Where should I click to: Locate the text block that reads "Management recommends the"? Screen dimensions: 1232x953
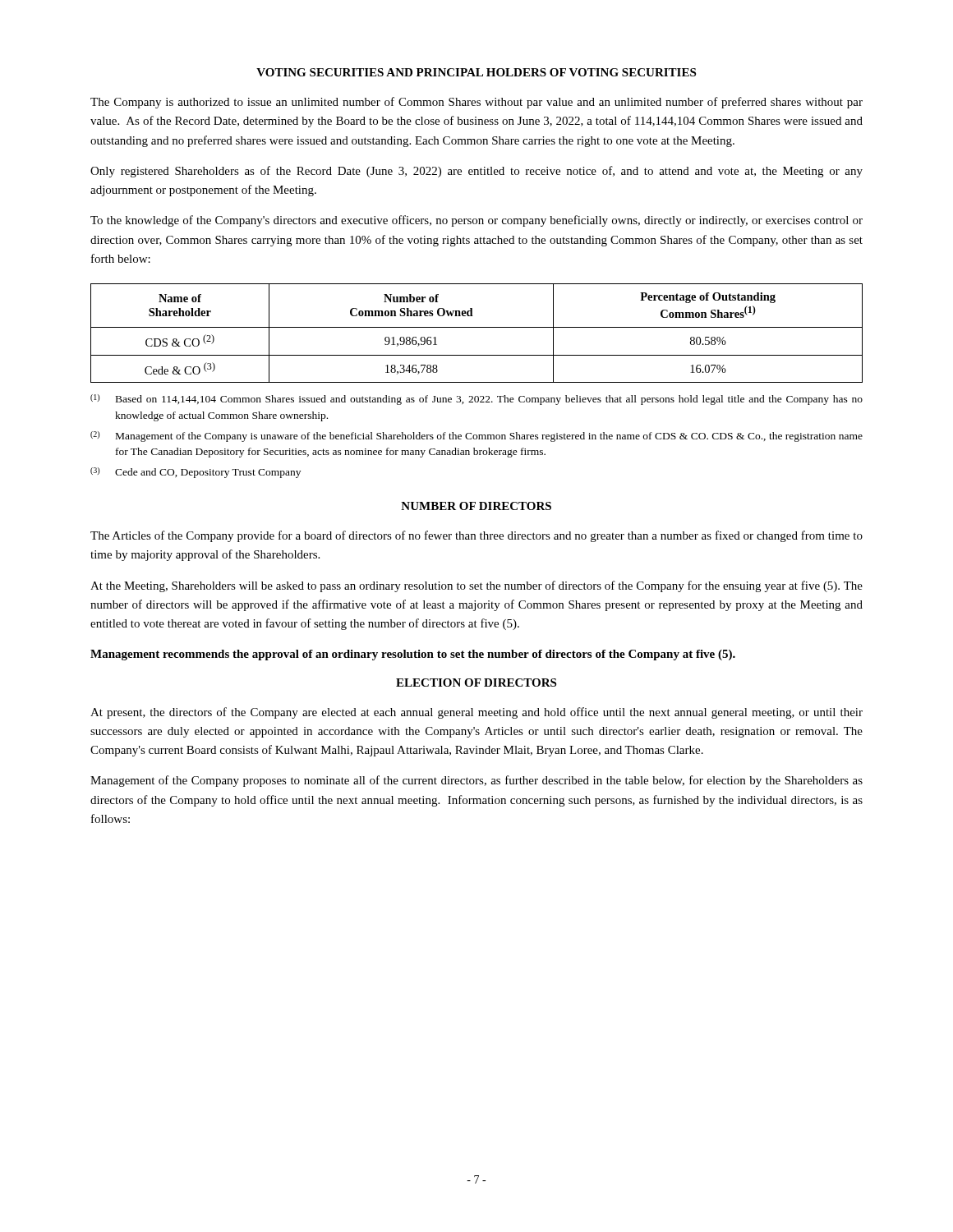pyautogui.click(x=413, y=654)
